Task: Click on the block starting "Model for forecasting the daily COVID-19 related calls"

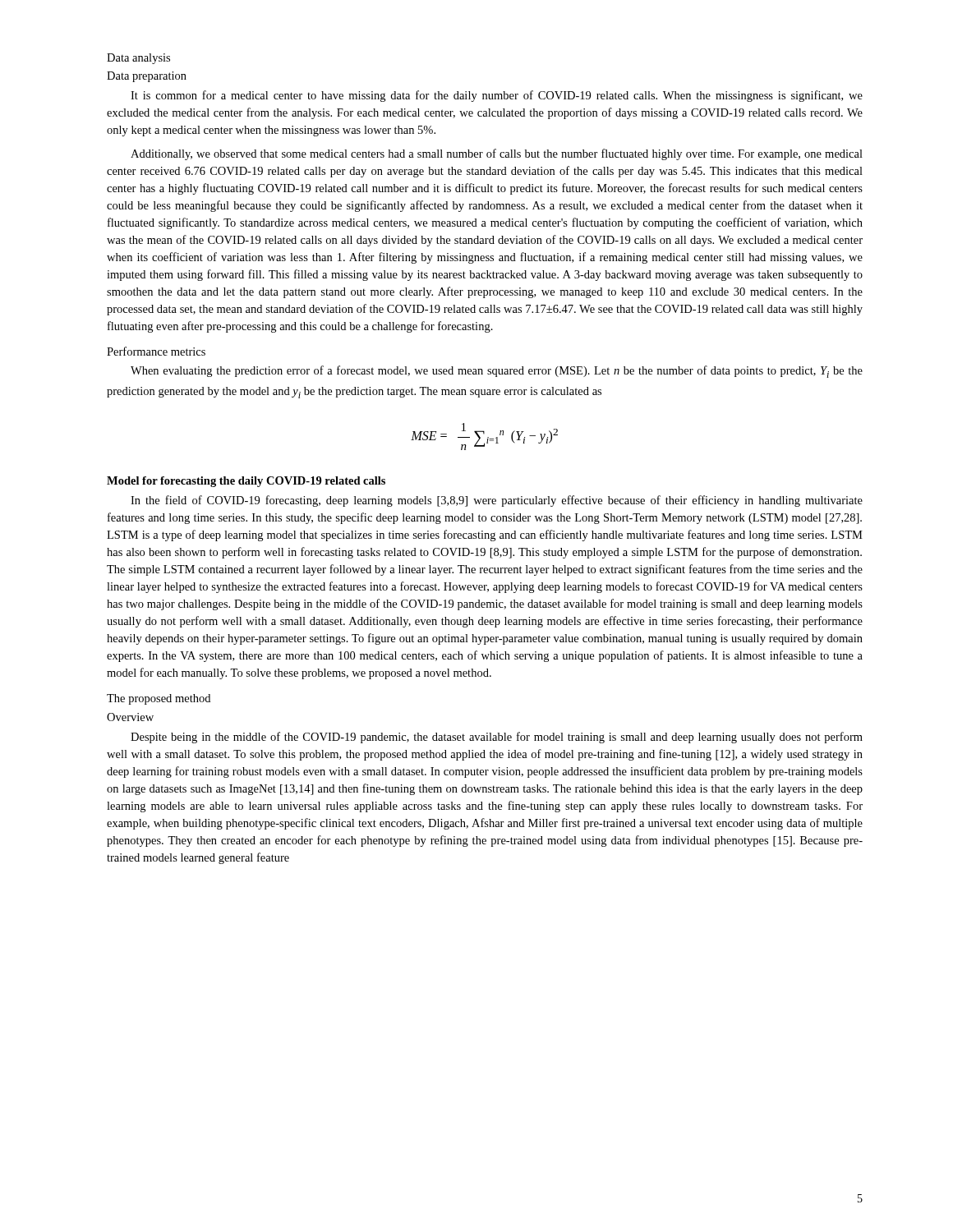Action: 246,480
